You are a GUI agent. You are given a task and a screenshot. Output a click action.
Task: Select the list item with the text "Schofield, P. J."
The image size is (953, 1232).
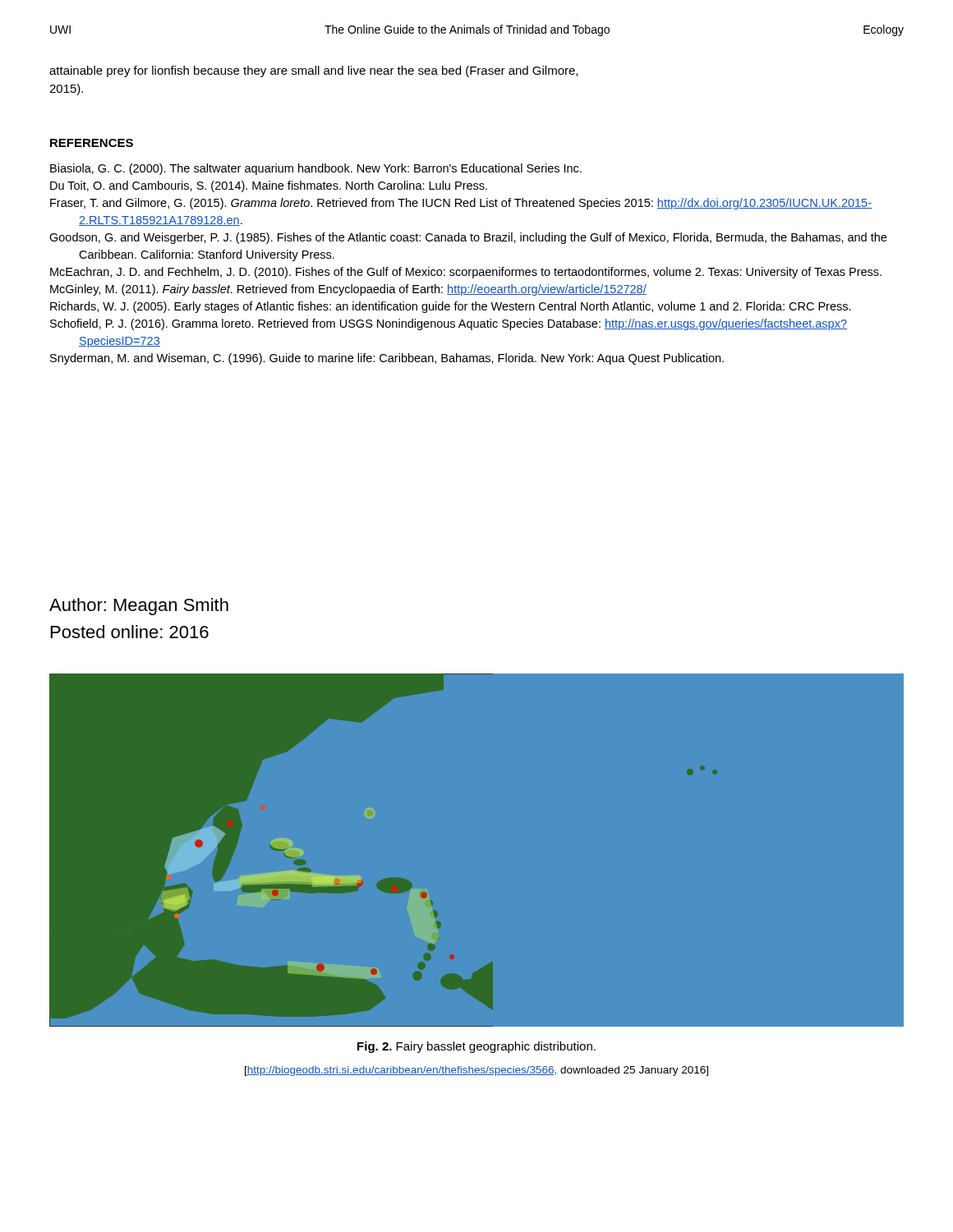click(x=448, y=332)
